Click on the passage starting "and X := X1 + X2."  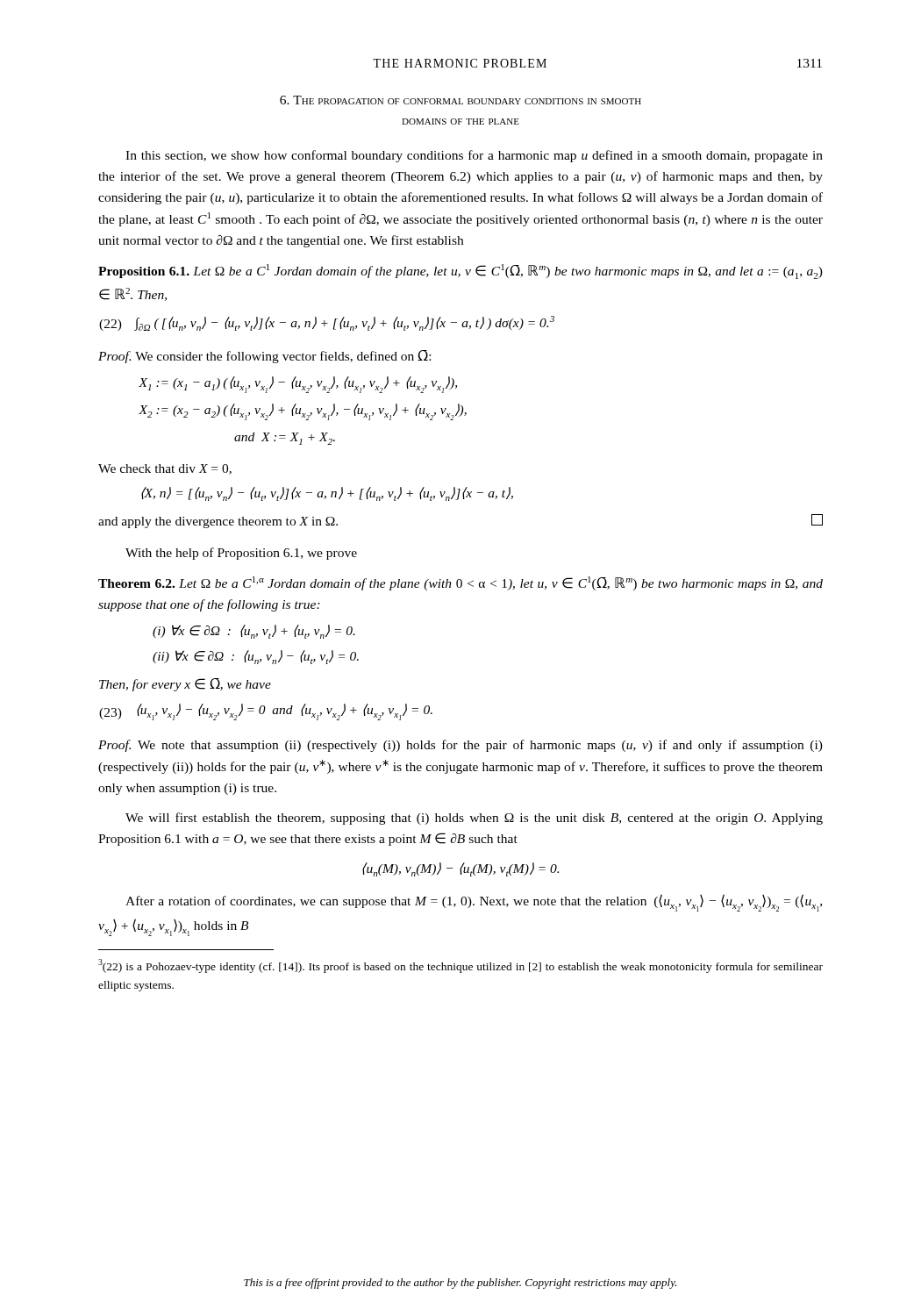[x=285, y=437]
